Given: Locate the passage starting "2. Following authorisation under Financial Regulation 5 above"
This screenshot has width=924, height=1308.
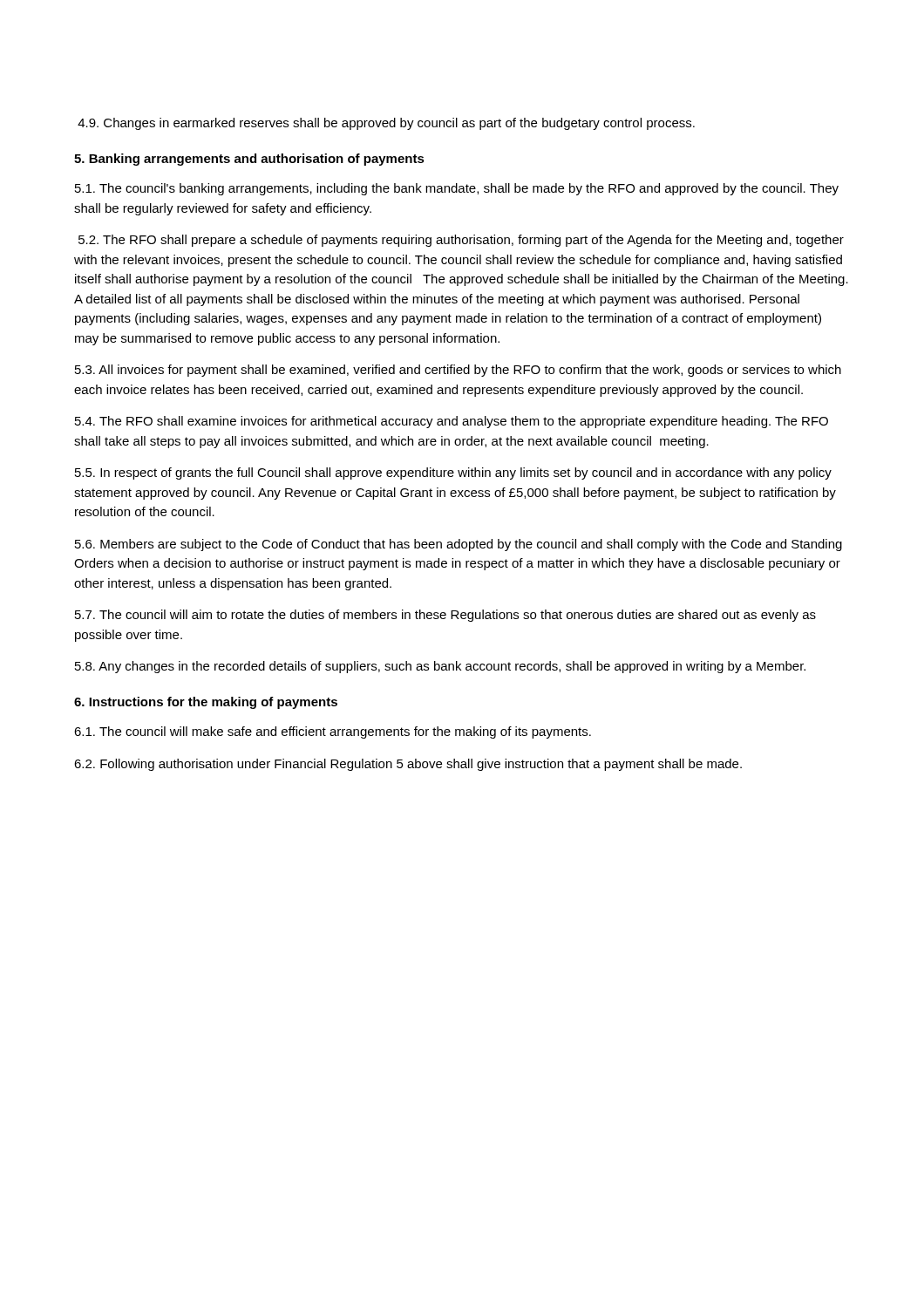Looking at the screenshot, I should click(x=408, y=763).
